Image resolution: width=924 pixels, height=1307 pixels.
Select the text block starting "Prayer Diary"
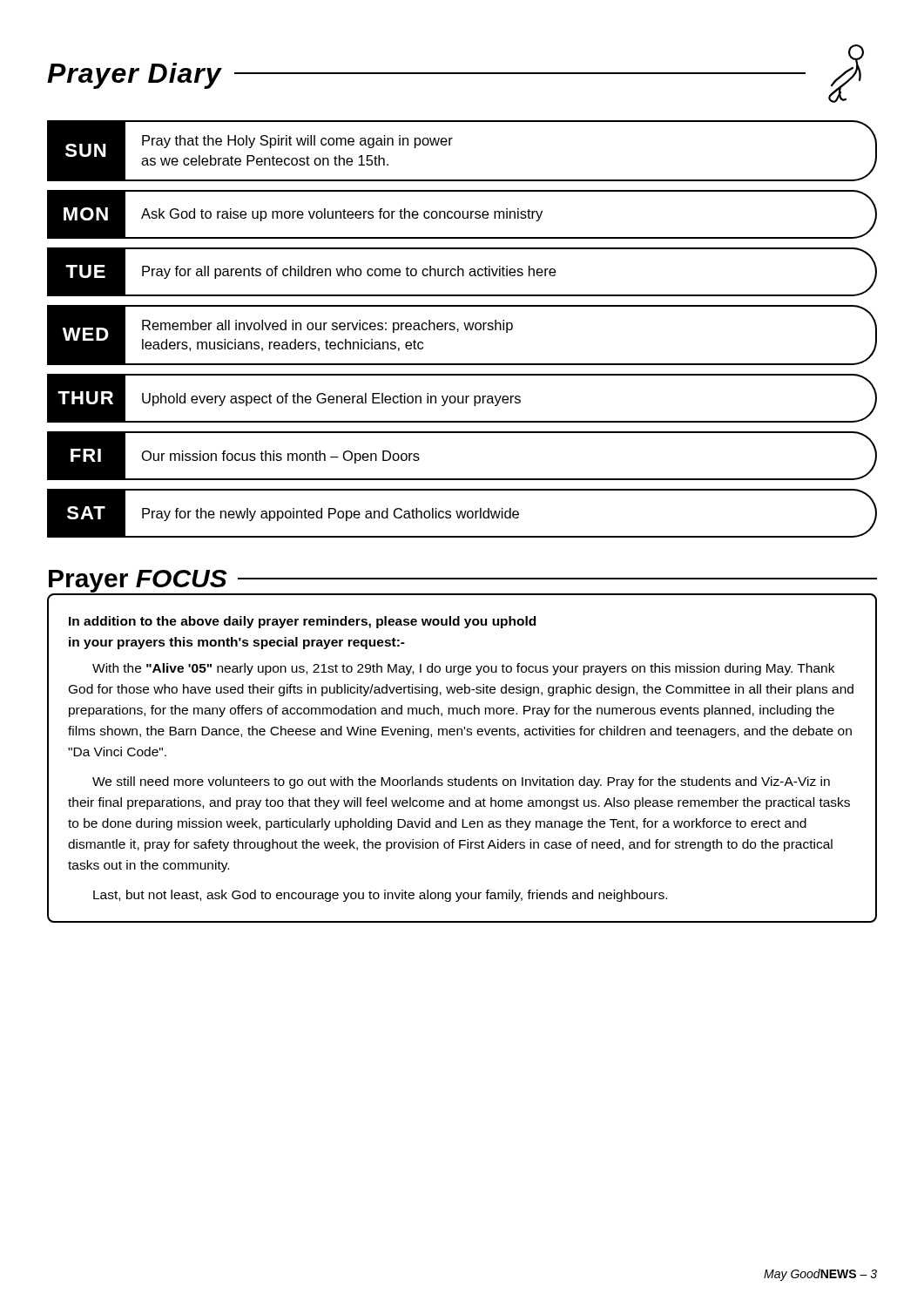pos(462,73)
